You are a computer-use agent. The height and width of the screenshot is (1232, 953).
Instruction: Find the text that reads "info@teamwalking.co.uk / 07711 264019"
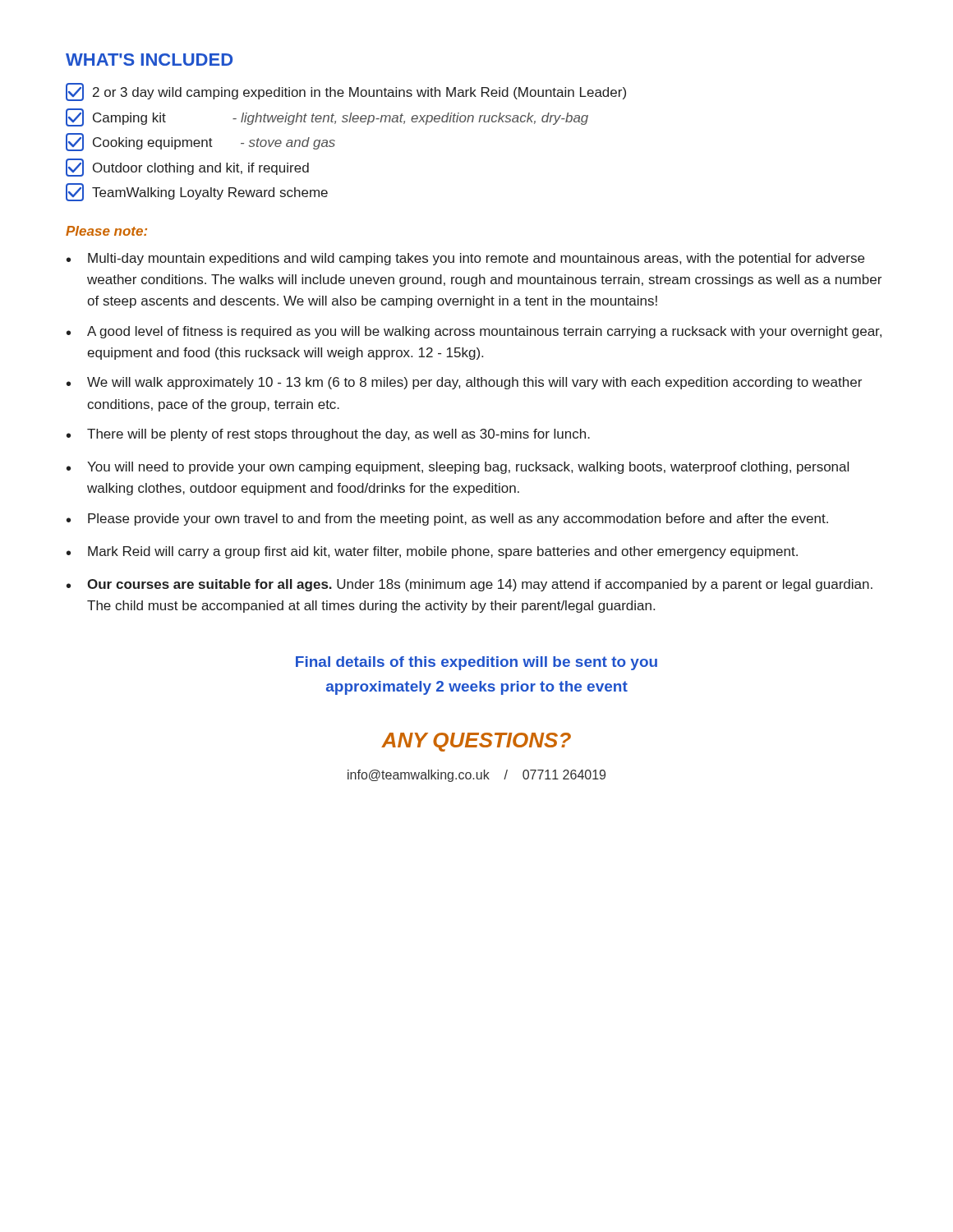[476, 775]
